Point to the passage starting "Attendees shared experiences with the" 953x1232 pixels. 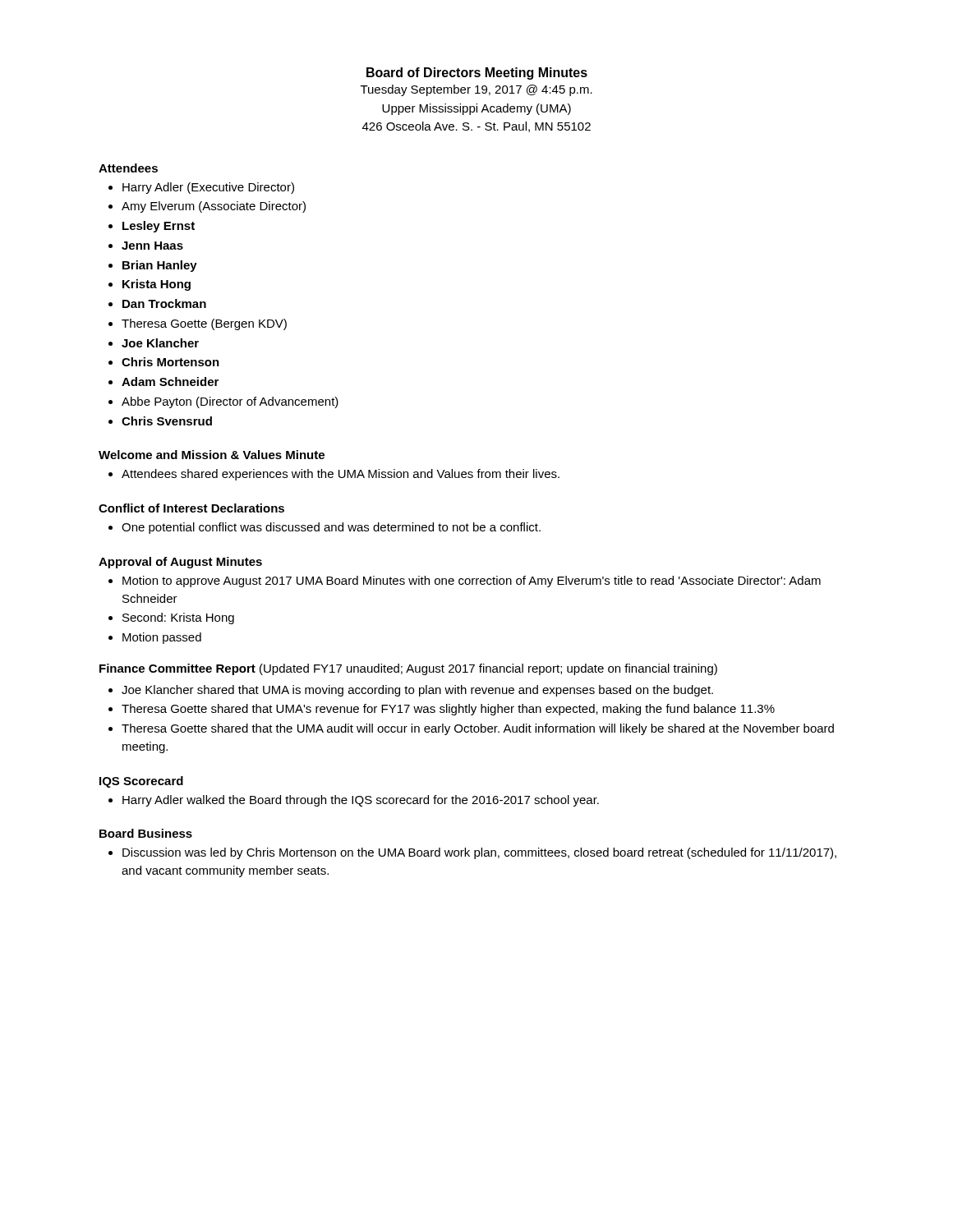488,474
